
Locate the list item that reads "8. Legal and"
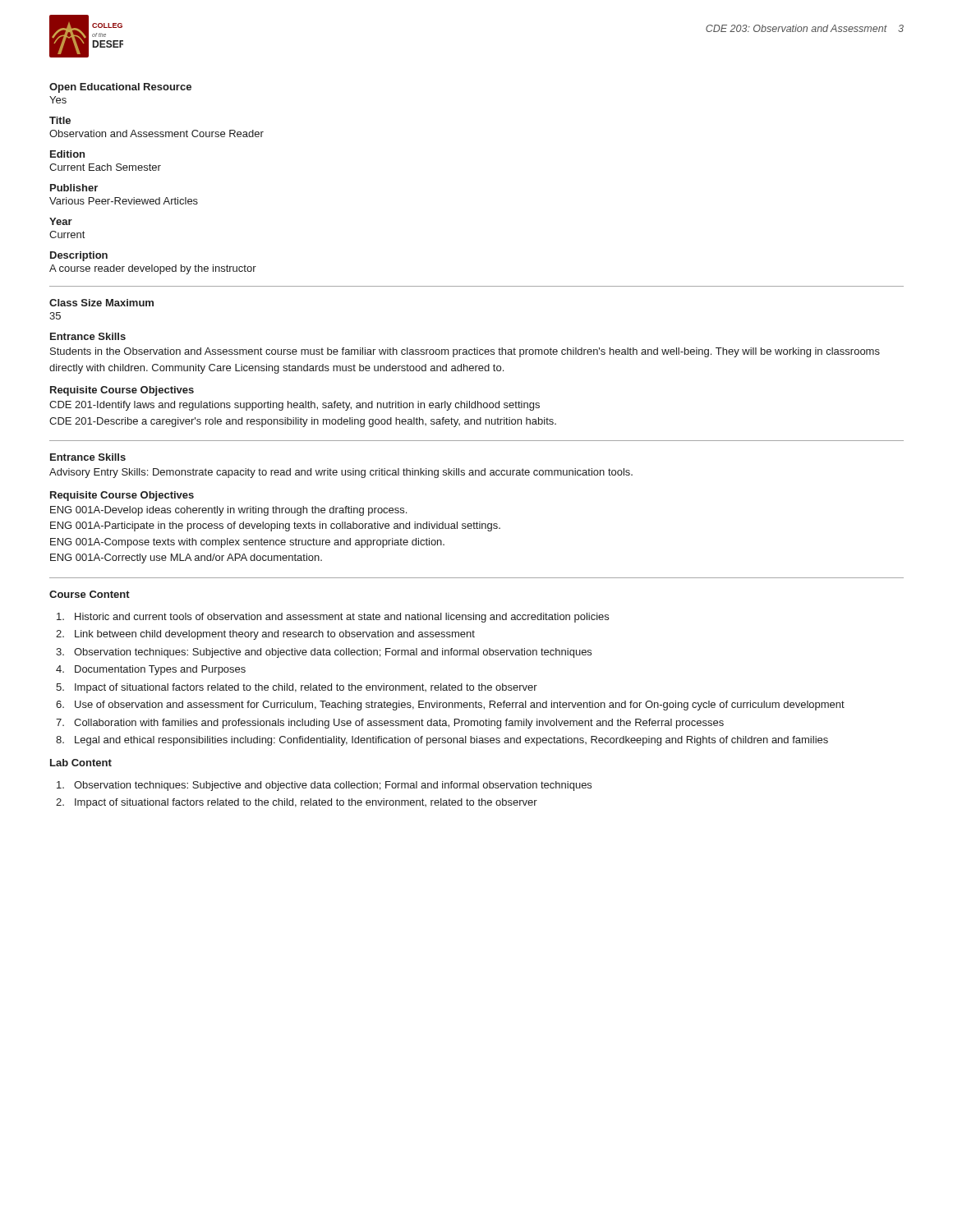click(480, 740)
